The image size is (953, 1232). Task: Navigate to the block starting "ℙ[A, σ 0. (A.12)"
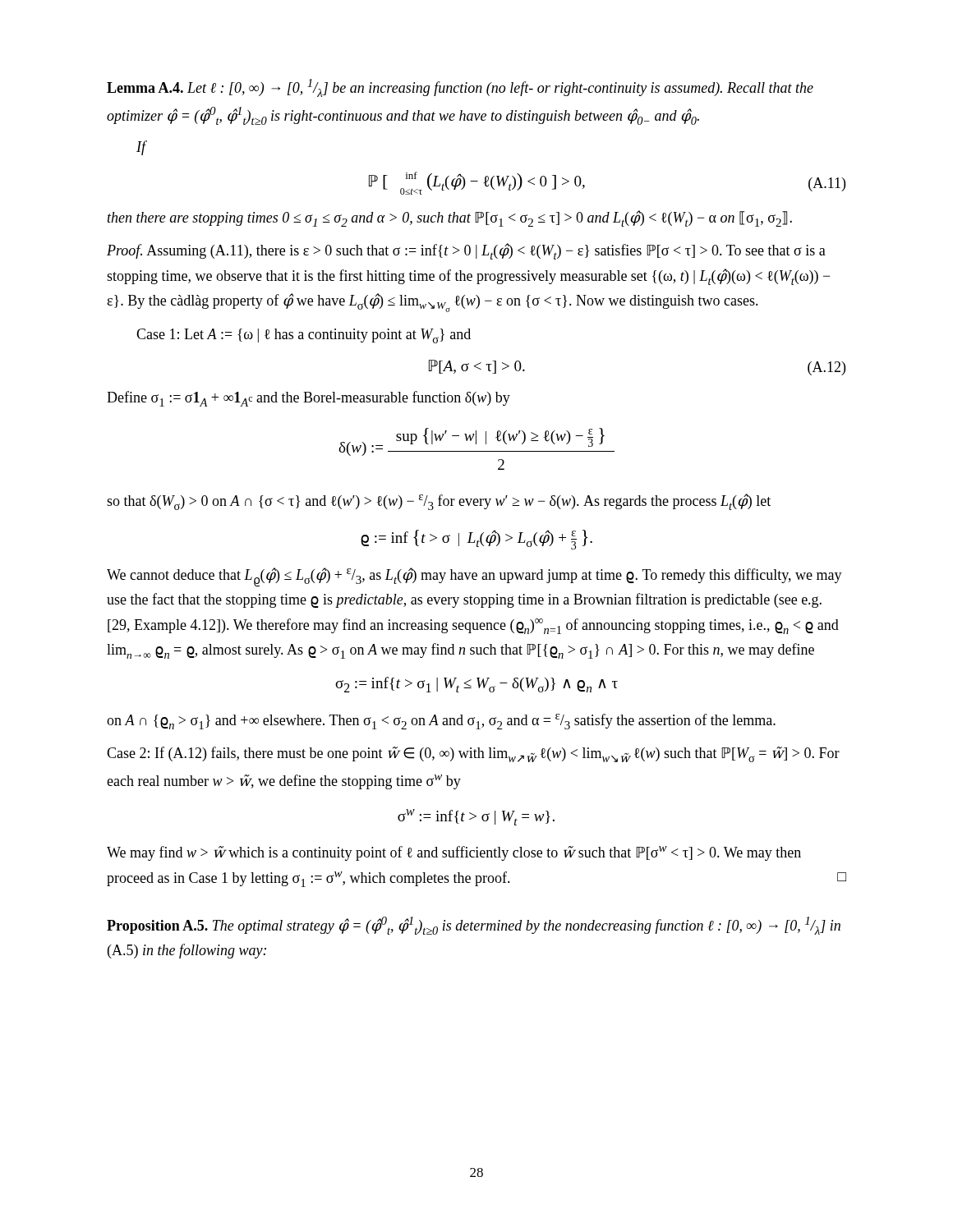478,368
